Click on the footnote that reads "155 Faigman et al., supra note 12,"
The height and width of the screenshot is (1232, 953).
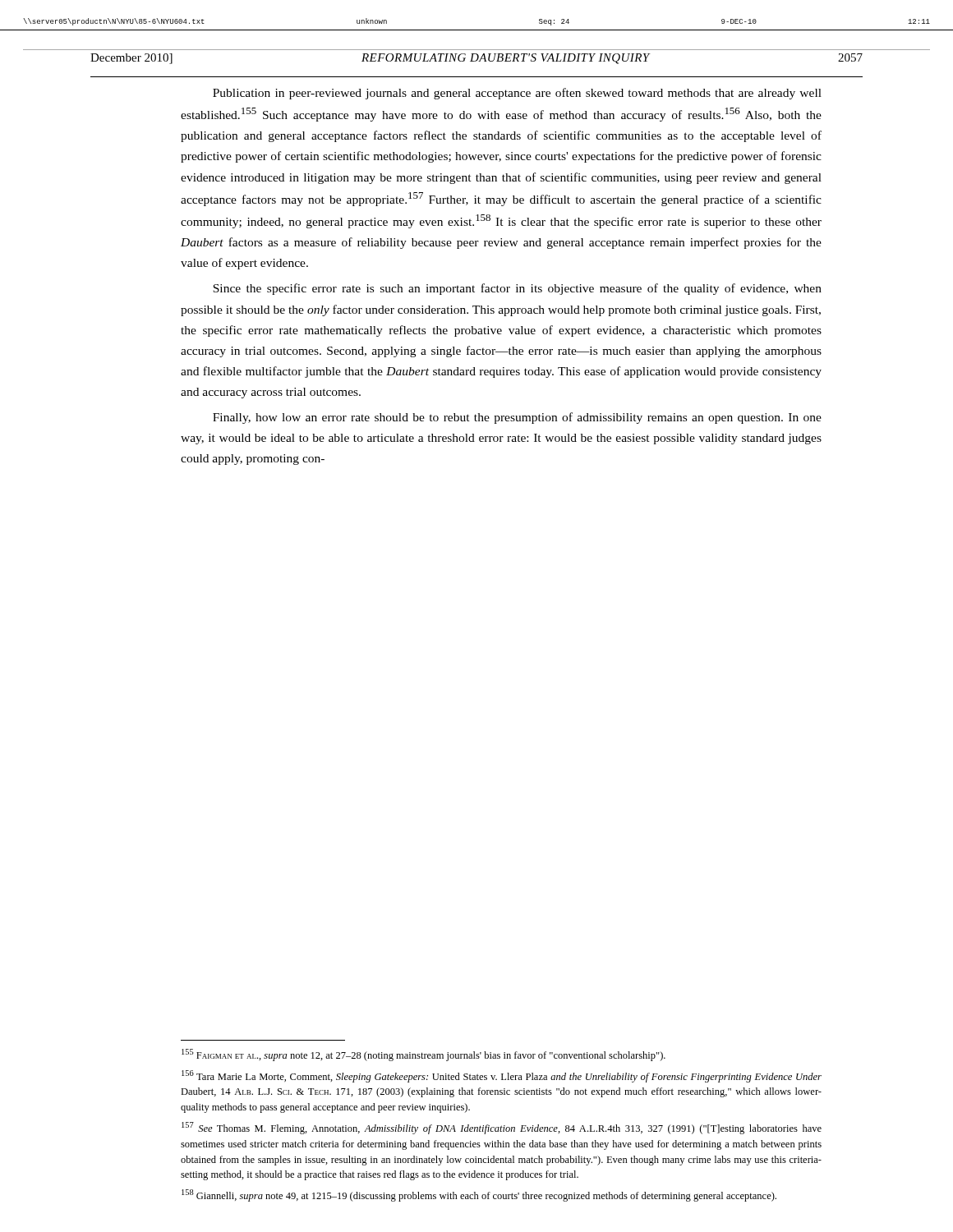click(423, 1054)
